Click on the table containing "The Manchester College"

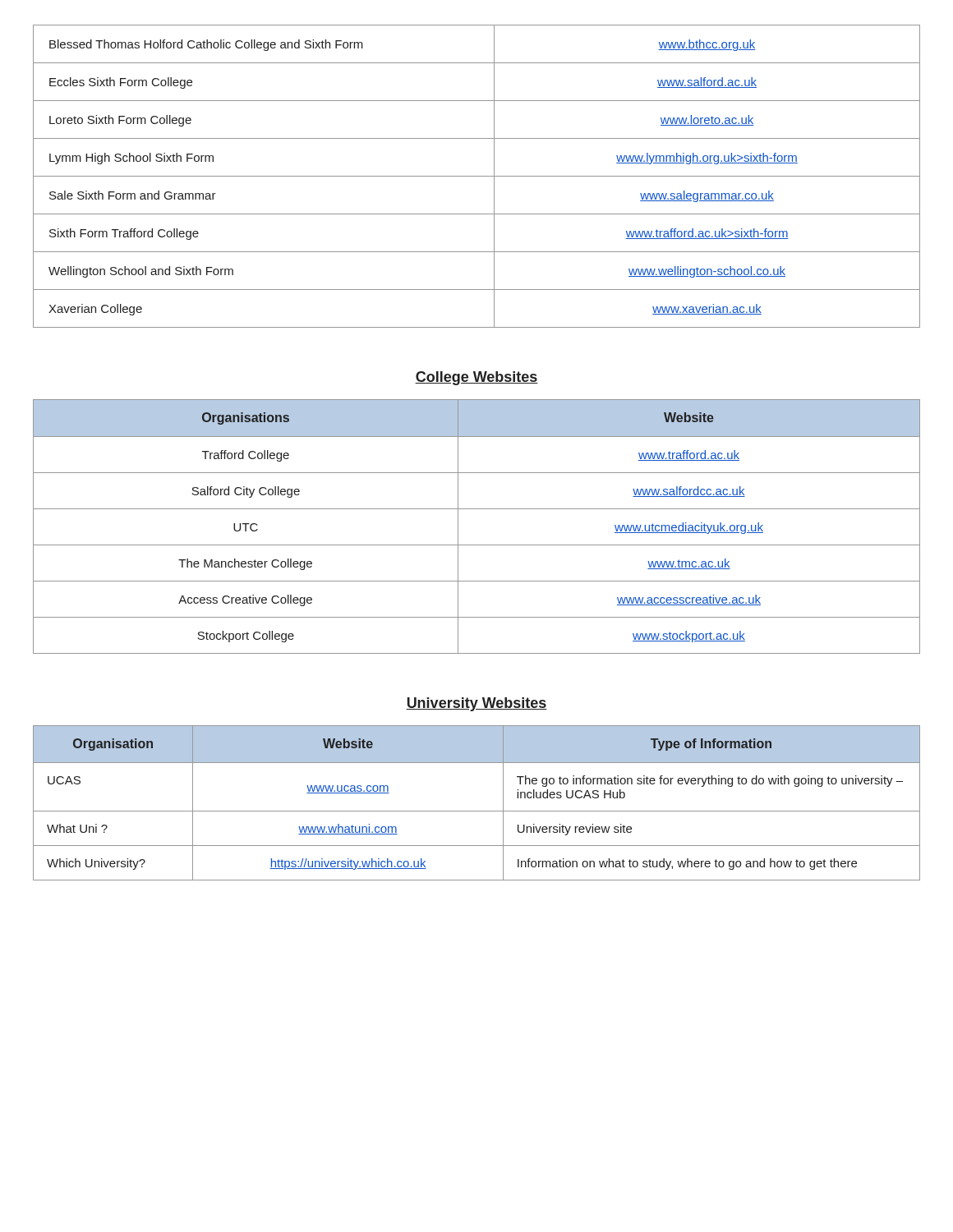pyautogui.click(x=476, y=526)
